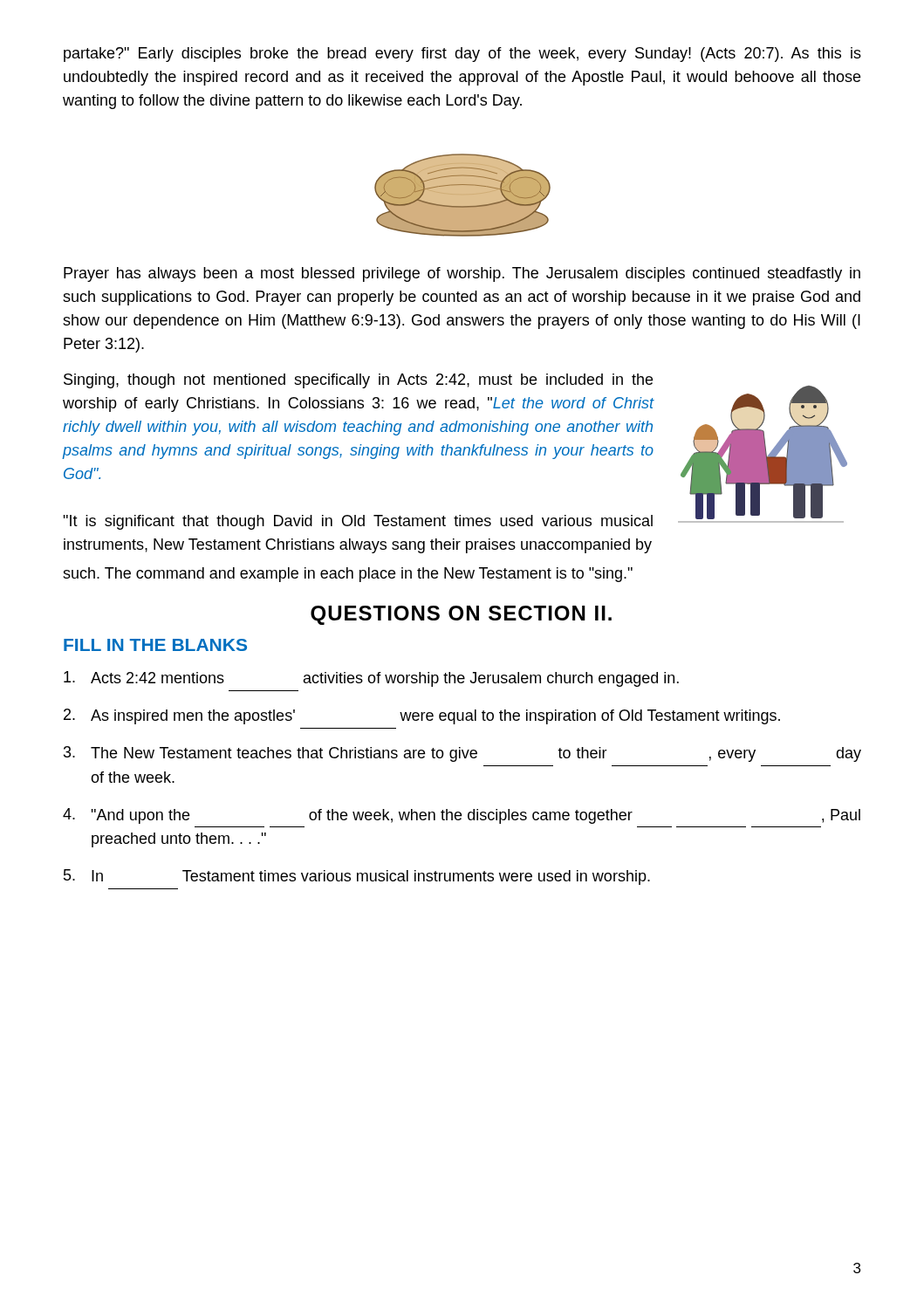
Task: Locate the element starting "partake?" Early disciples broke"
Action: click(462, 77)
